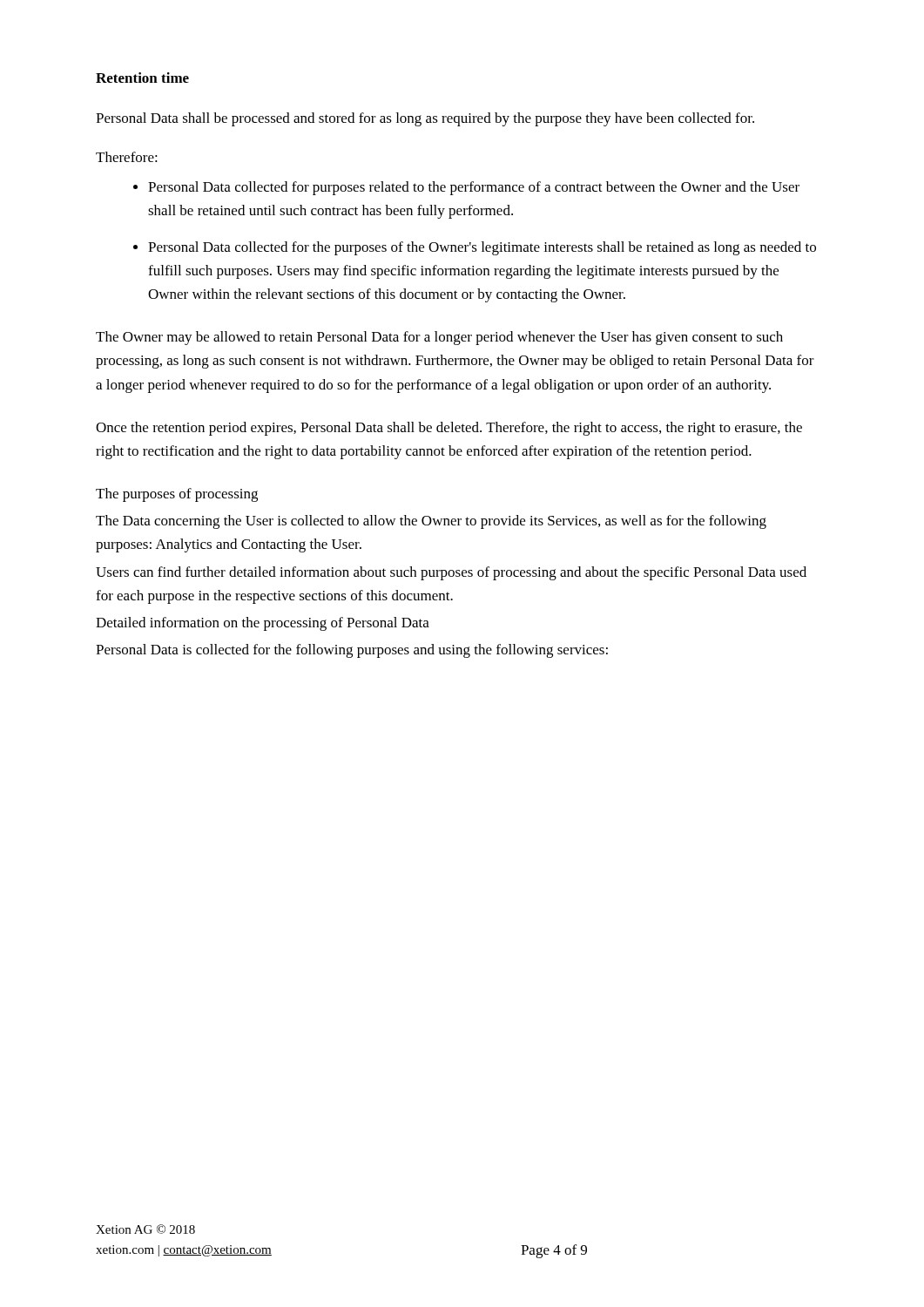Point to the block beginning "The Owner may be allowed to"
The image size is (924, 1307).
click(x=455, y=361)
